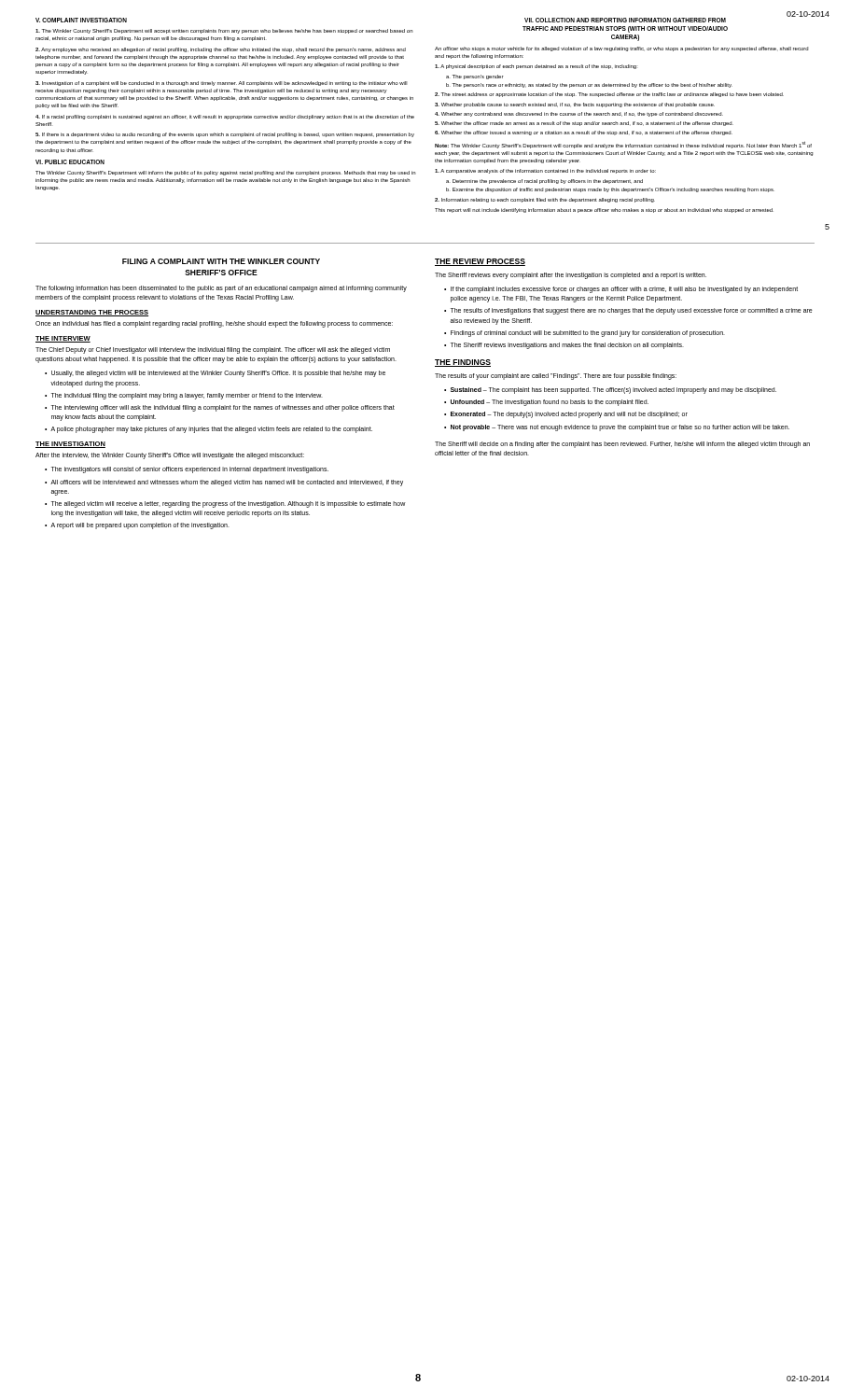This screenshot has width=850, height=1400.
Task: Select the element starting "•The individual filing the complaint"
Action: click(184, 396)
